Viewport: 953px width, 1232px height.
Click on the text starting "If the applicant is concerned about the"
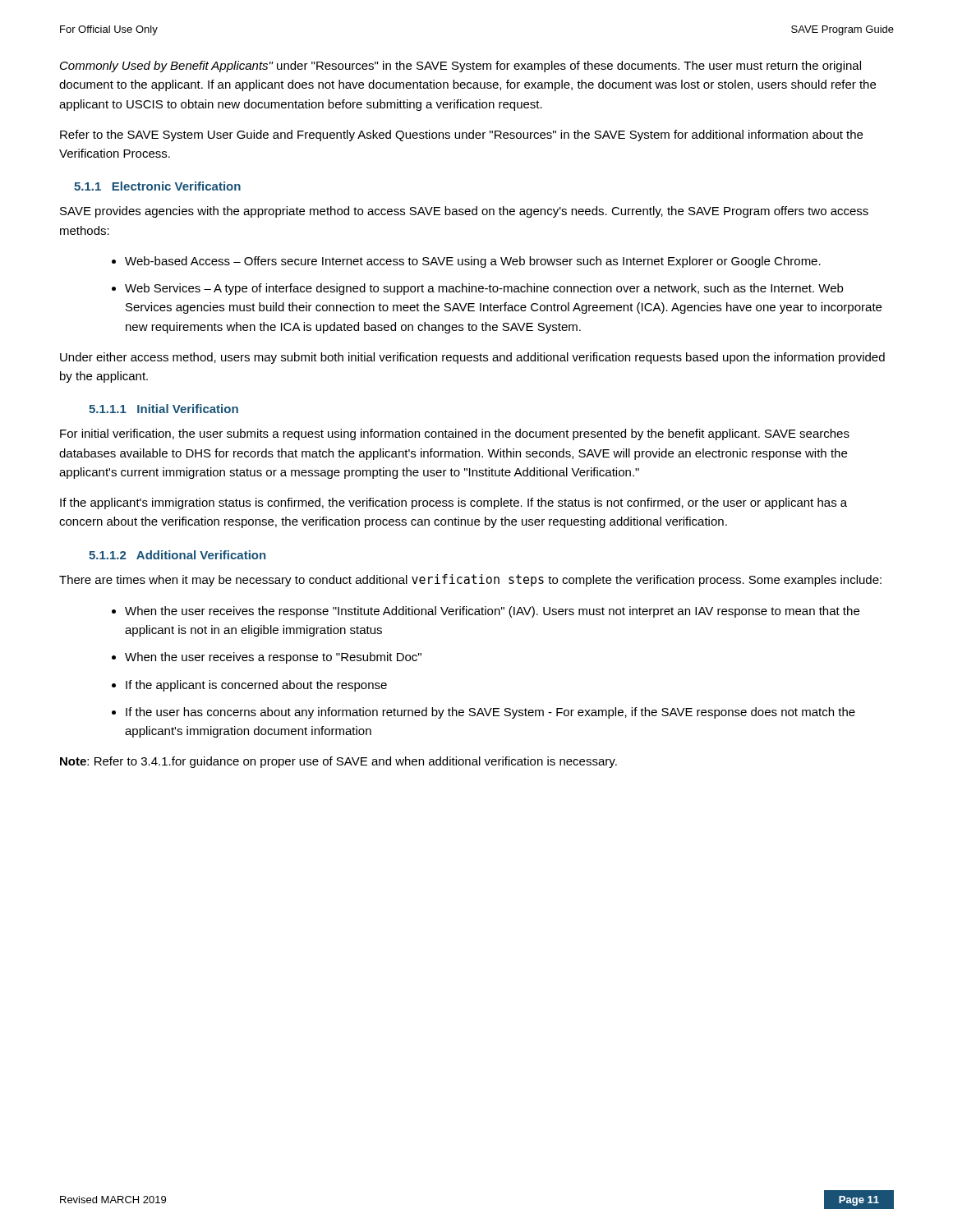[256, 684]
